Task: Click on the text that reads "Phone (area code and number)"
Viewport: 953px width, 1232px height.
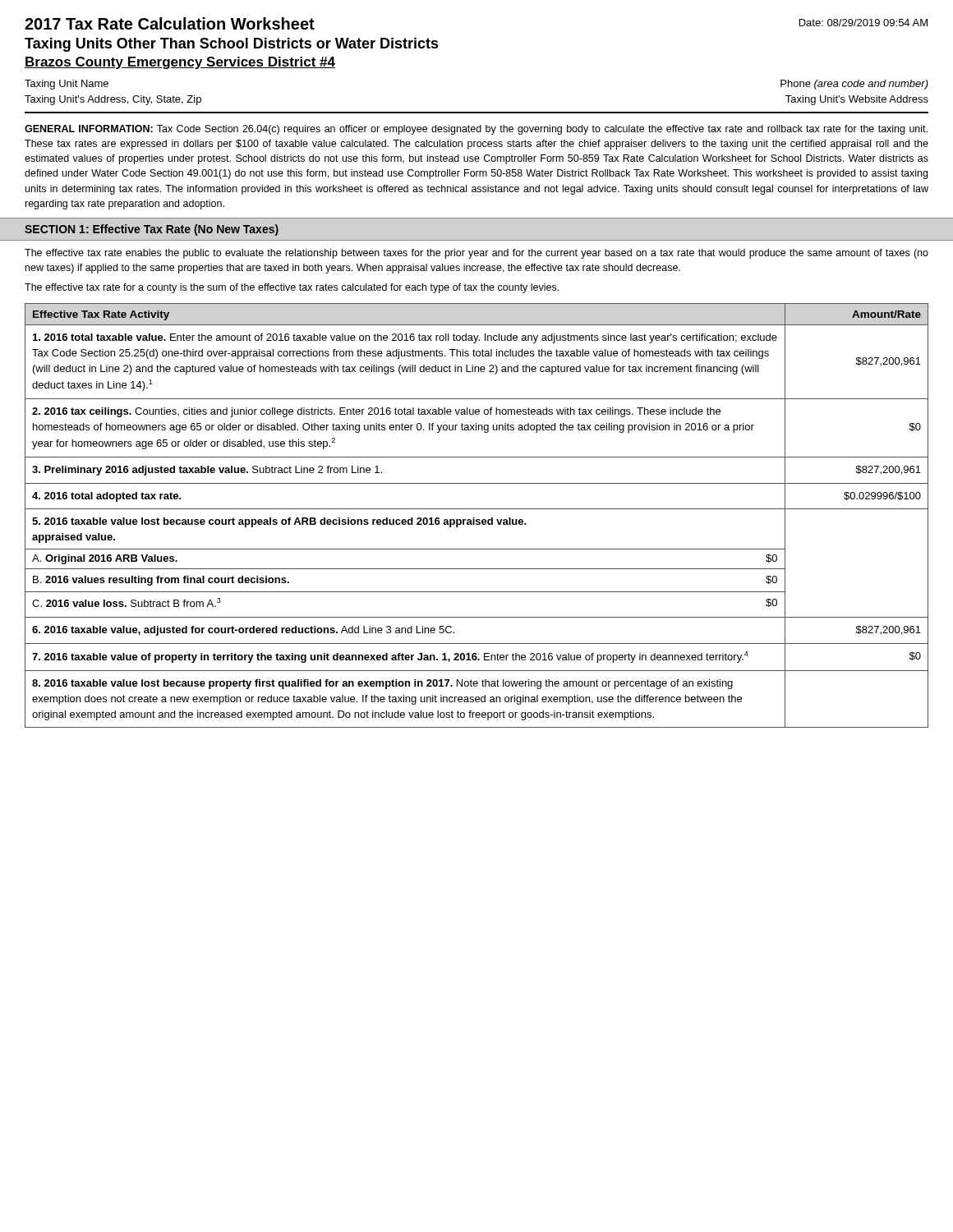Action: pos(854,83)
